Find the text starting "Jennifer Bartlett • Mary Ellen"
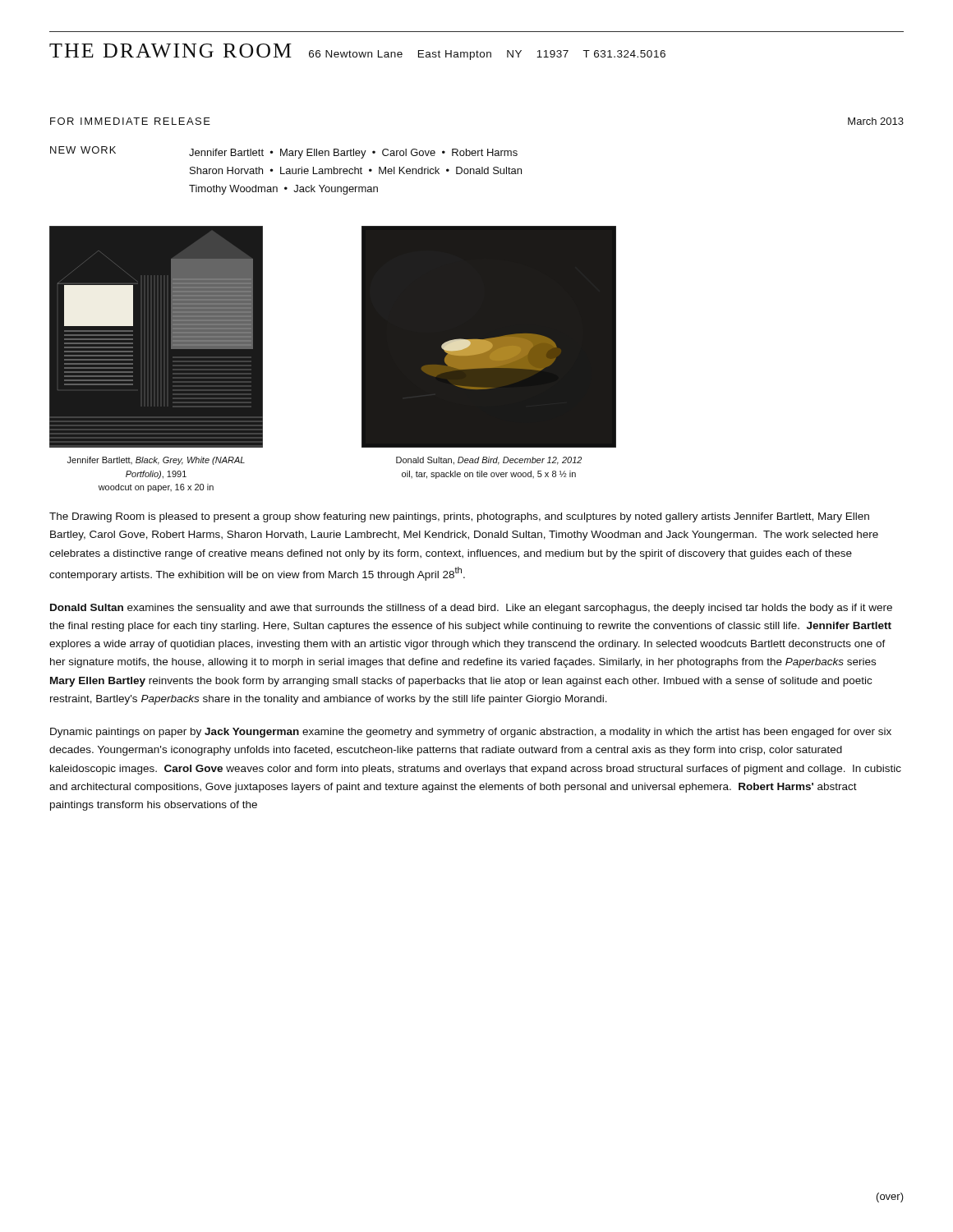The width and height of the screenshot is (953, 1232). point(356,171)
